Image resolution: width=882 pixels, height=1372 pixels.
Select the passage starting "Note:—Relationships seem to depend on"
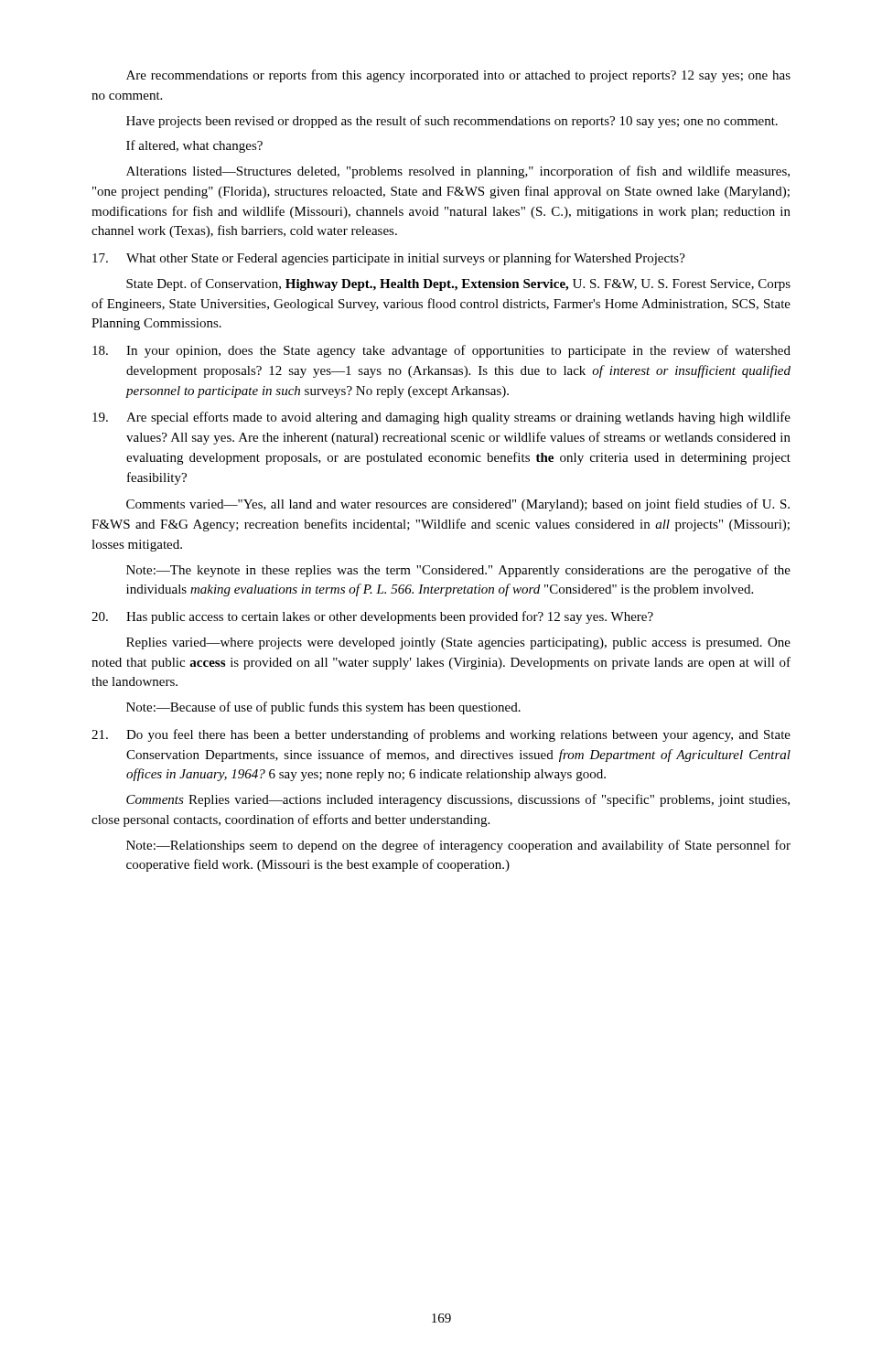(458, 855)
